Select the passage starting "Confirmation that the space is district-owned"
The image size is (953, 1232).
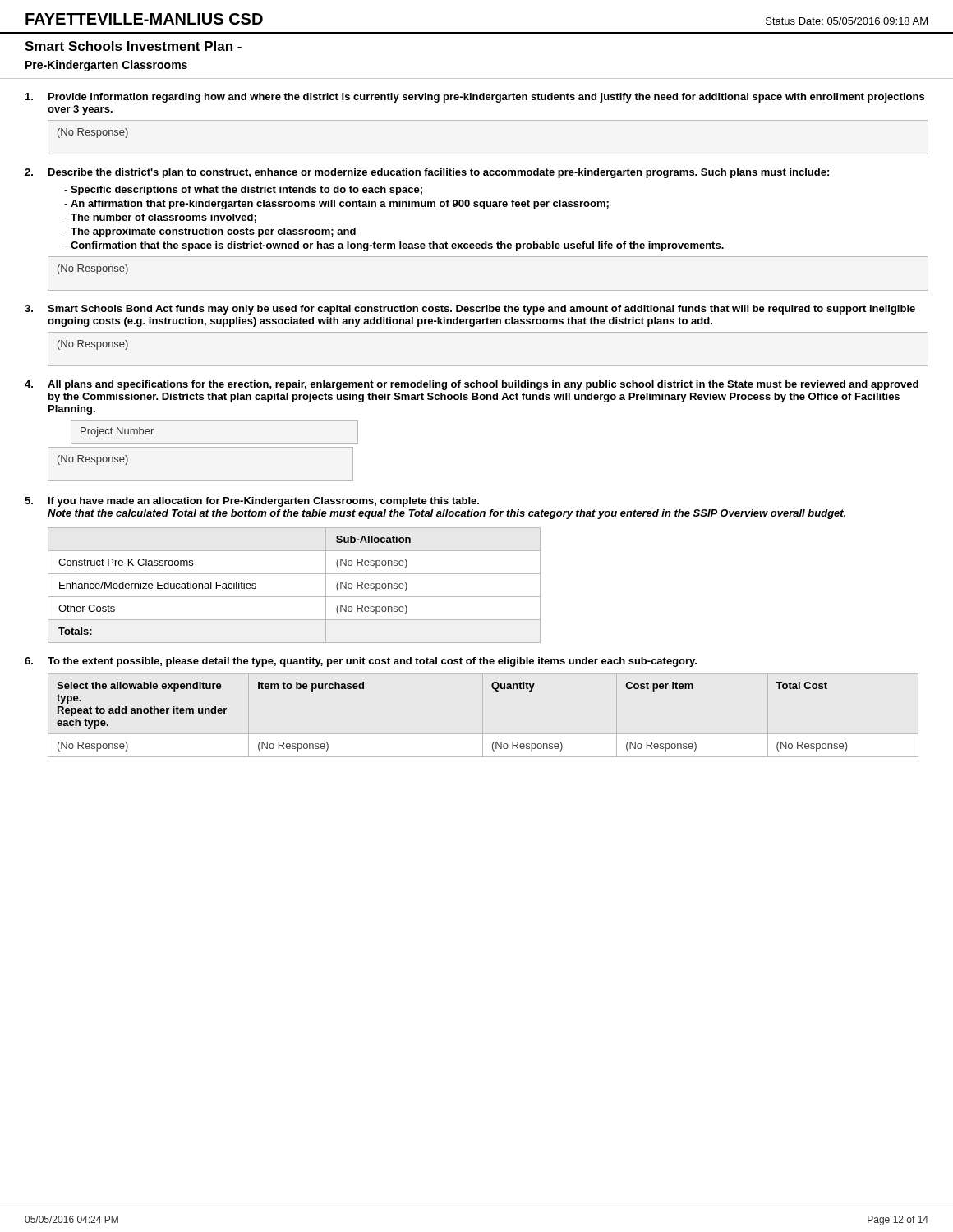click(x=394, y=245)
